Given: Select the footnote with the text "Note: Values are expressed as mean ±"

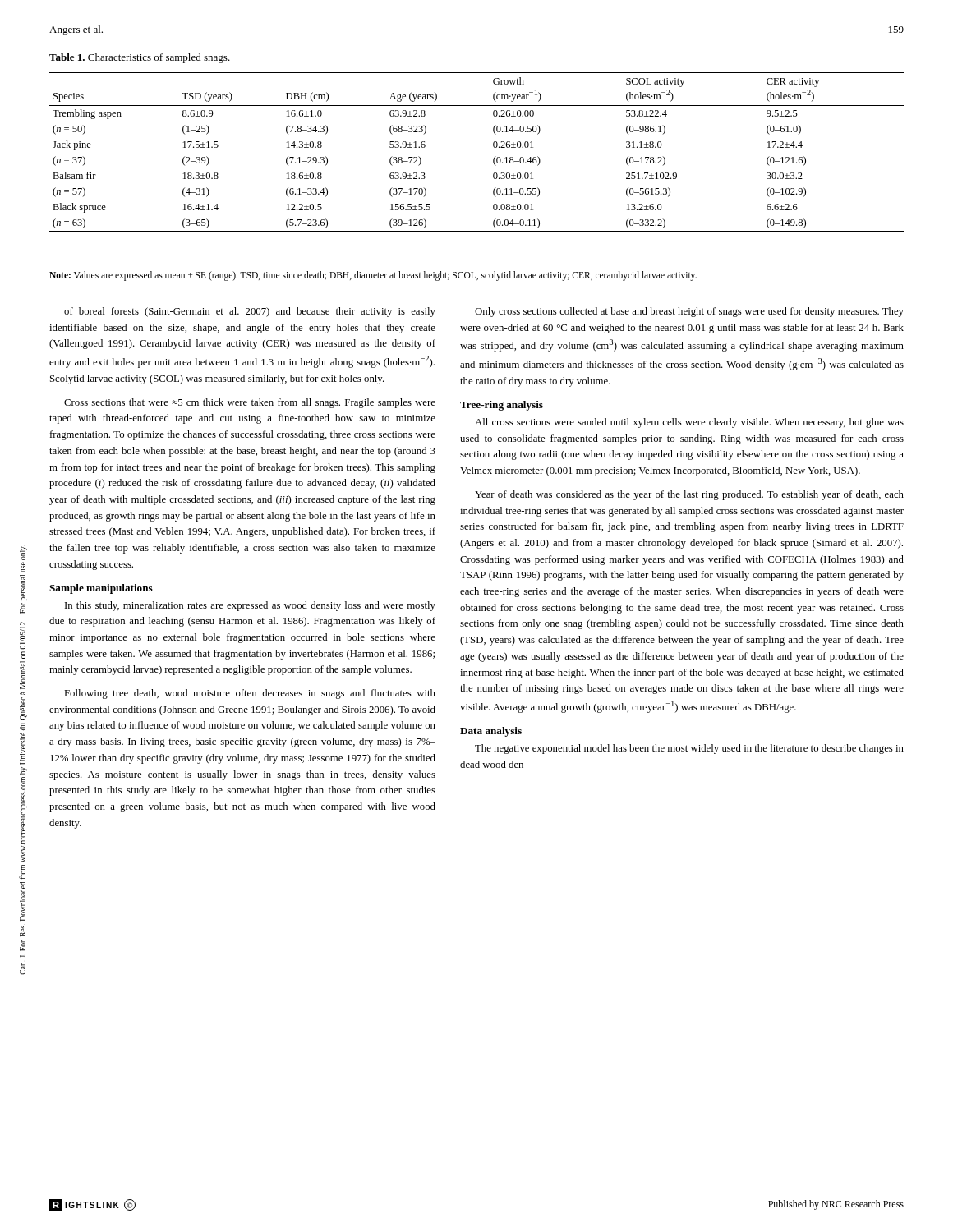Looking at the screenshot, I should 373,275.
